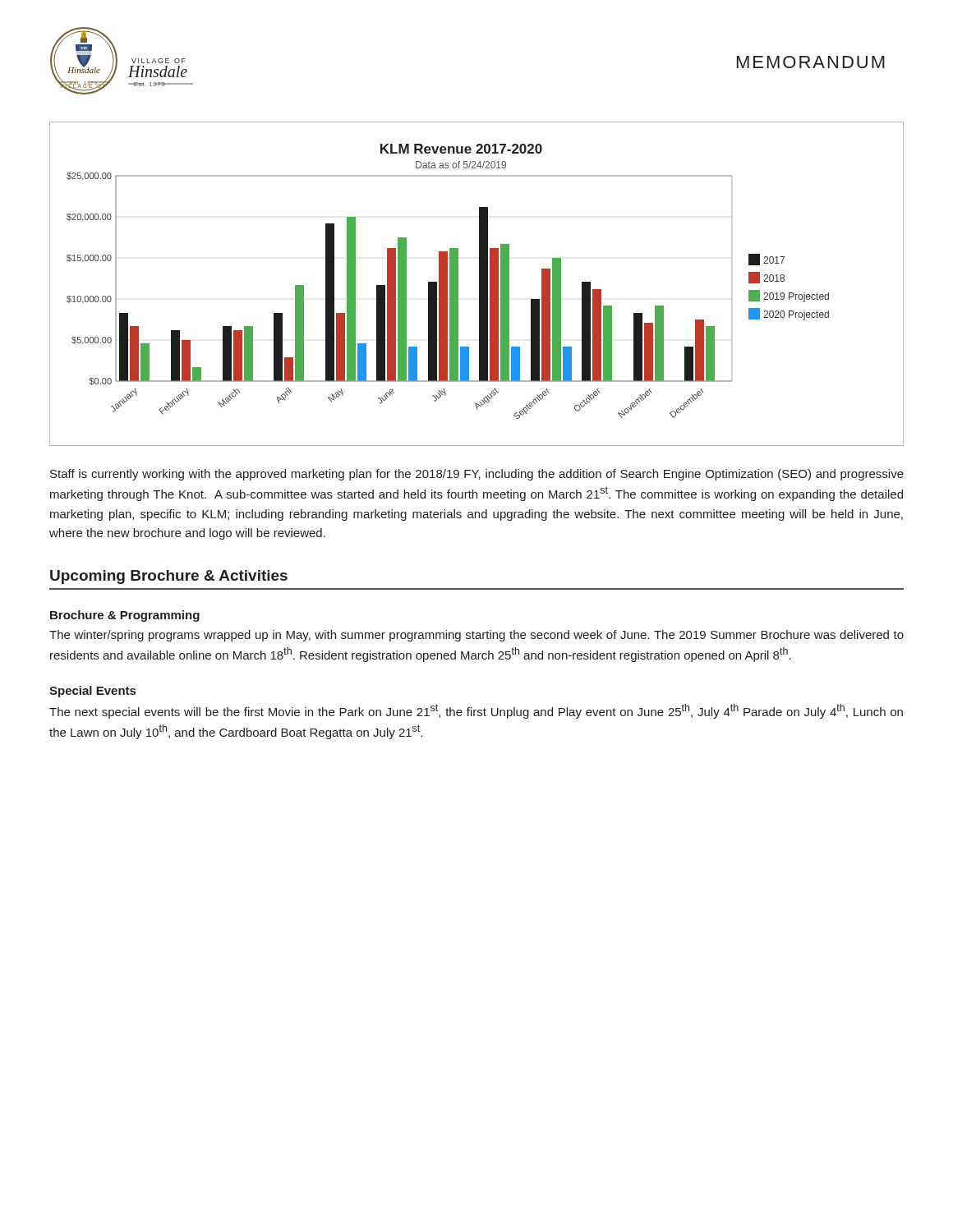Find the region starting "Brochure & Programming"
This screenshot has height=1232, width=953.
click(x=125, y=615)
